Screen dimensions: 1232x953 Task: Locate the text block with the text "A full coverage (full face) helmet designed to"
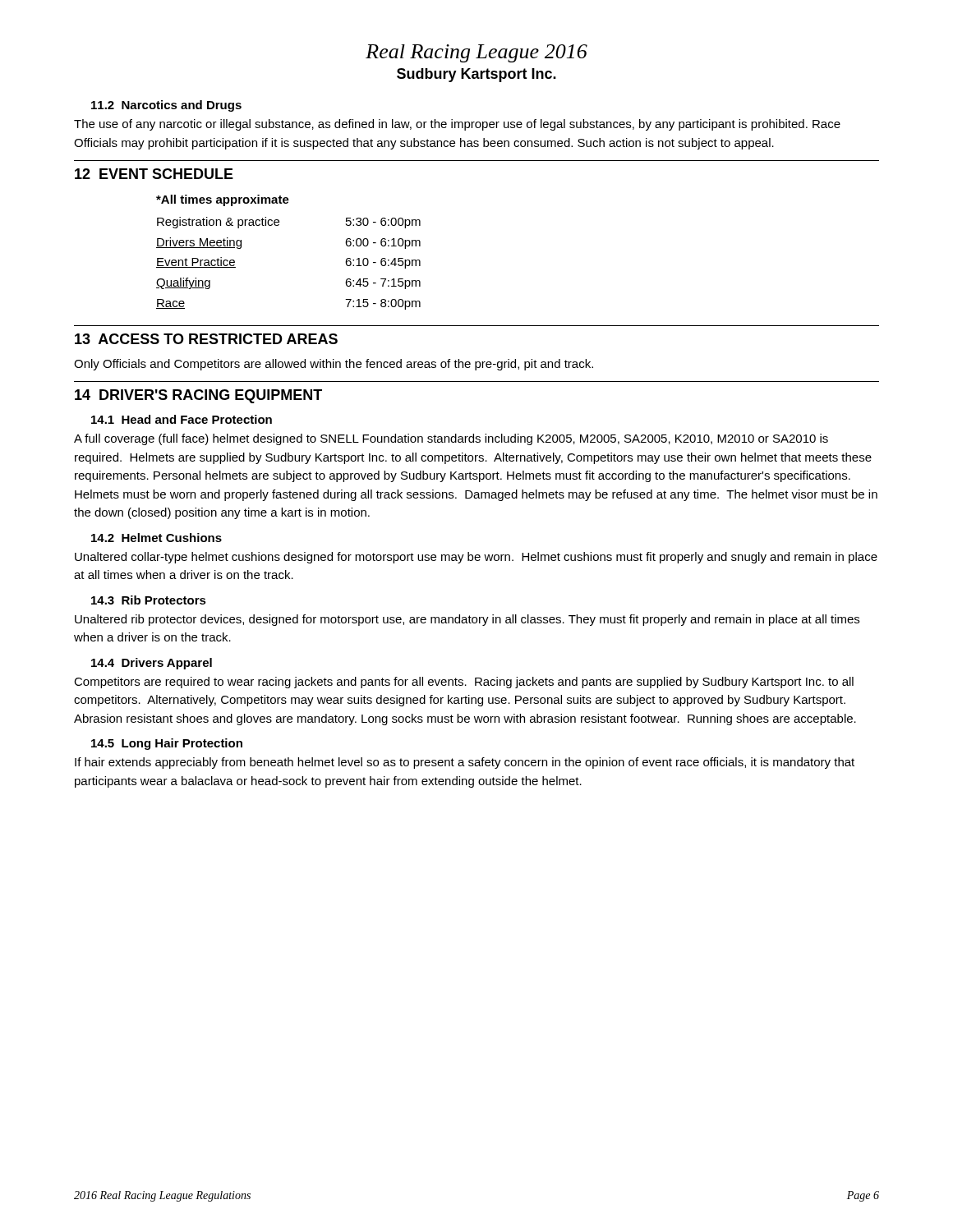tap(476, 475)
